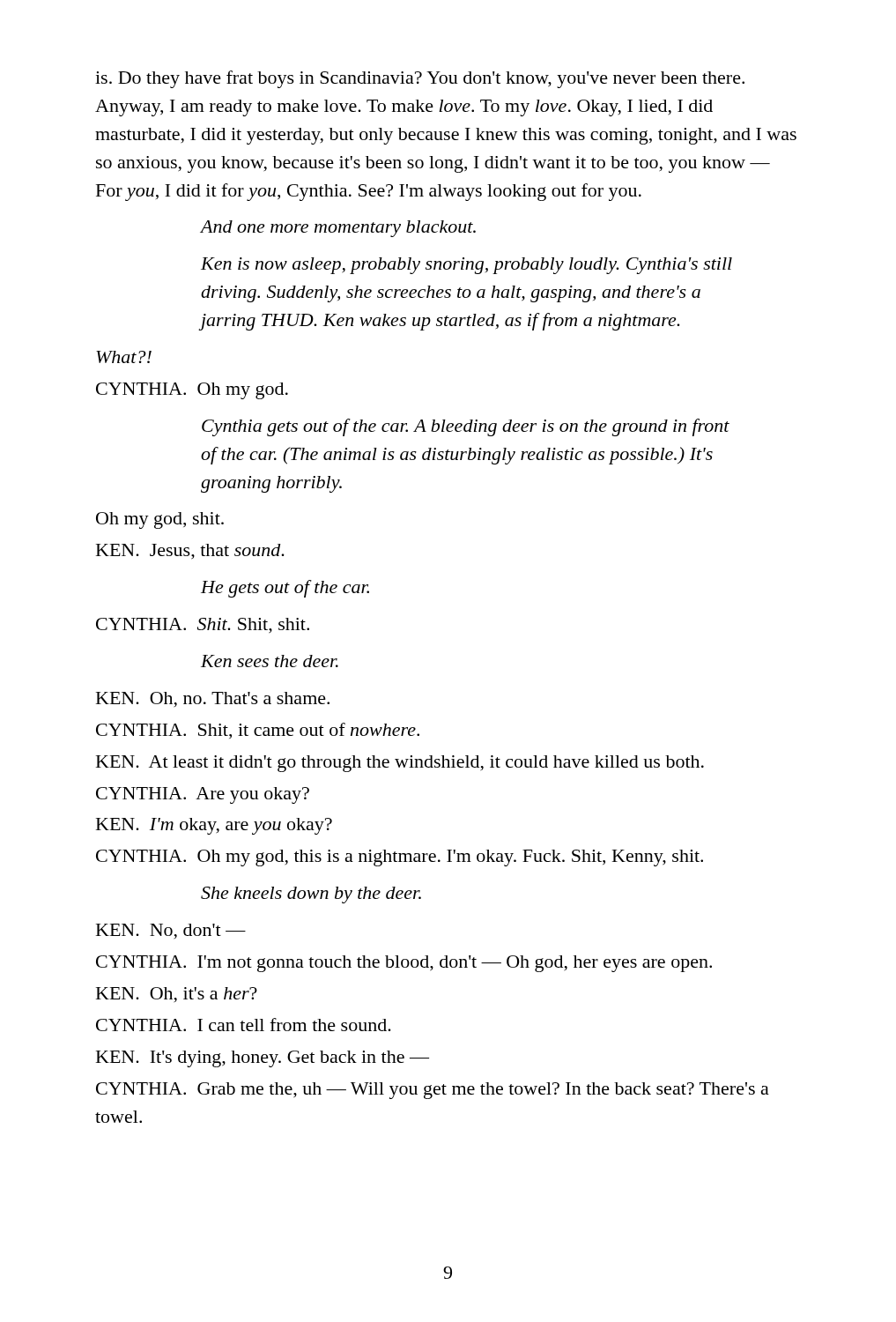Locate the text block with the text "is. Do they have frat"
Screen dimensions: 1322x896
pos(446,133)
